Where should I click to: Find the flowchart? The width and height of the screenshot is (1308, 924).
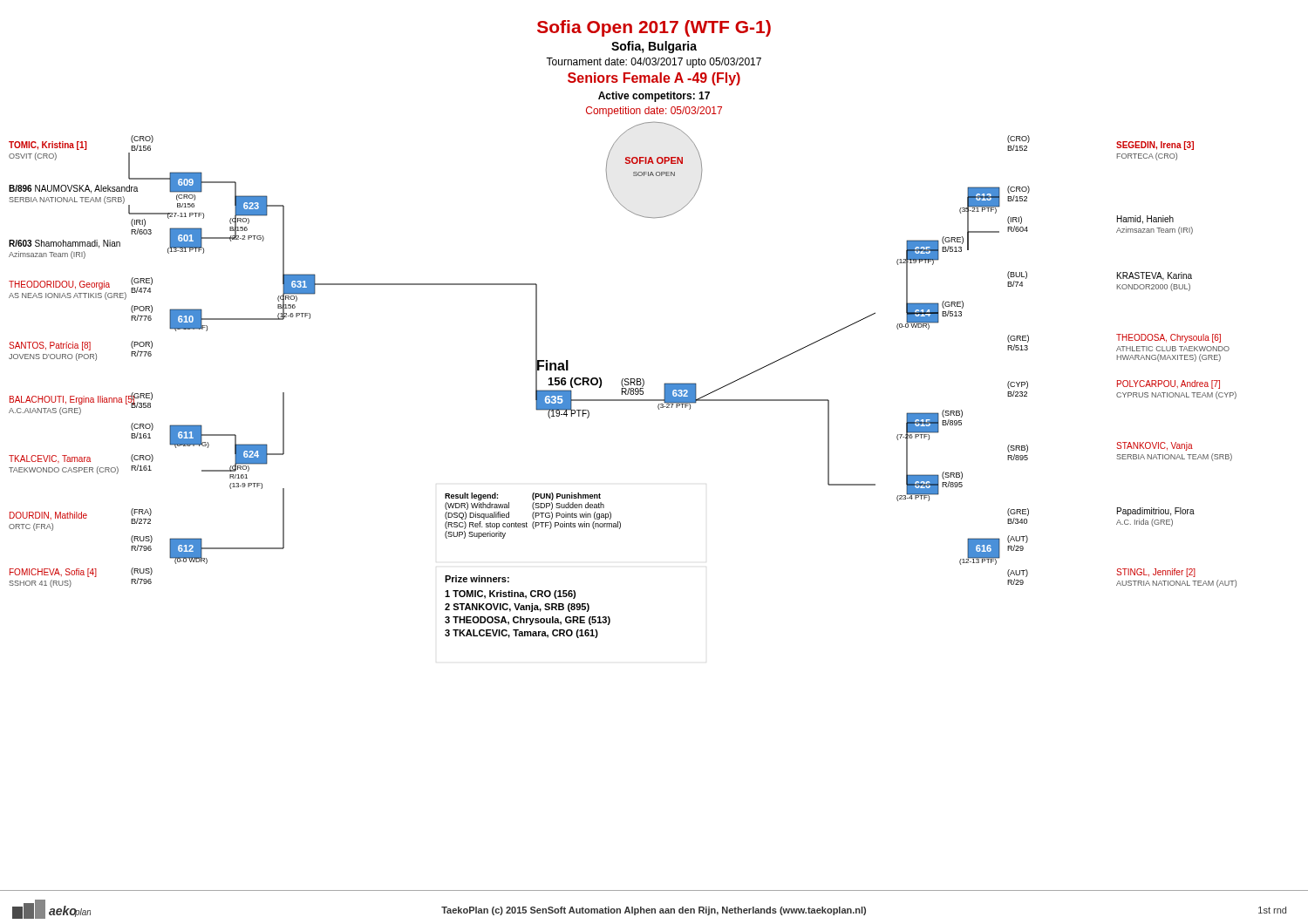654,427
